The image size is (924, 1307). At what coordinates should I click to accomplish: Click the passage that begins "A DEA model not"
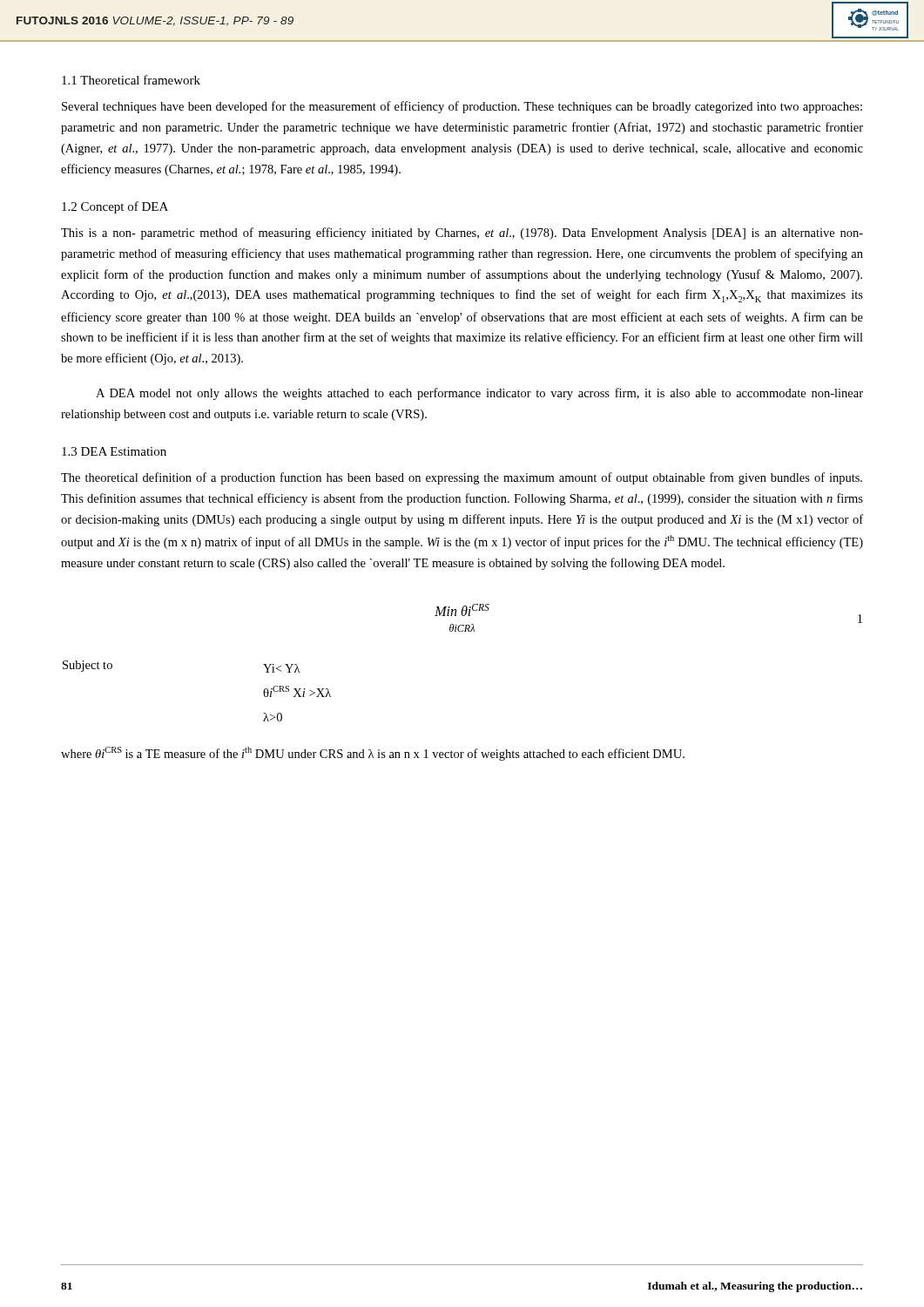(462, 404)
